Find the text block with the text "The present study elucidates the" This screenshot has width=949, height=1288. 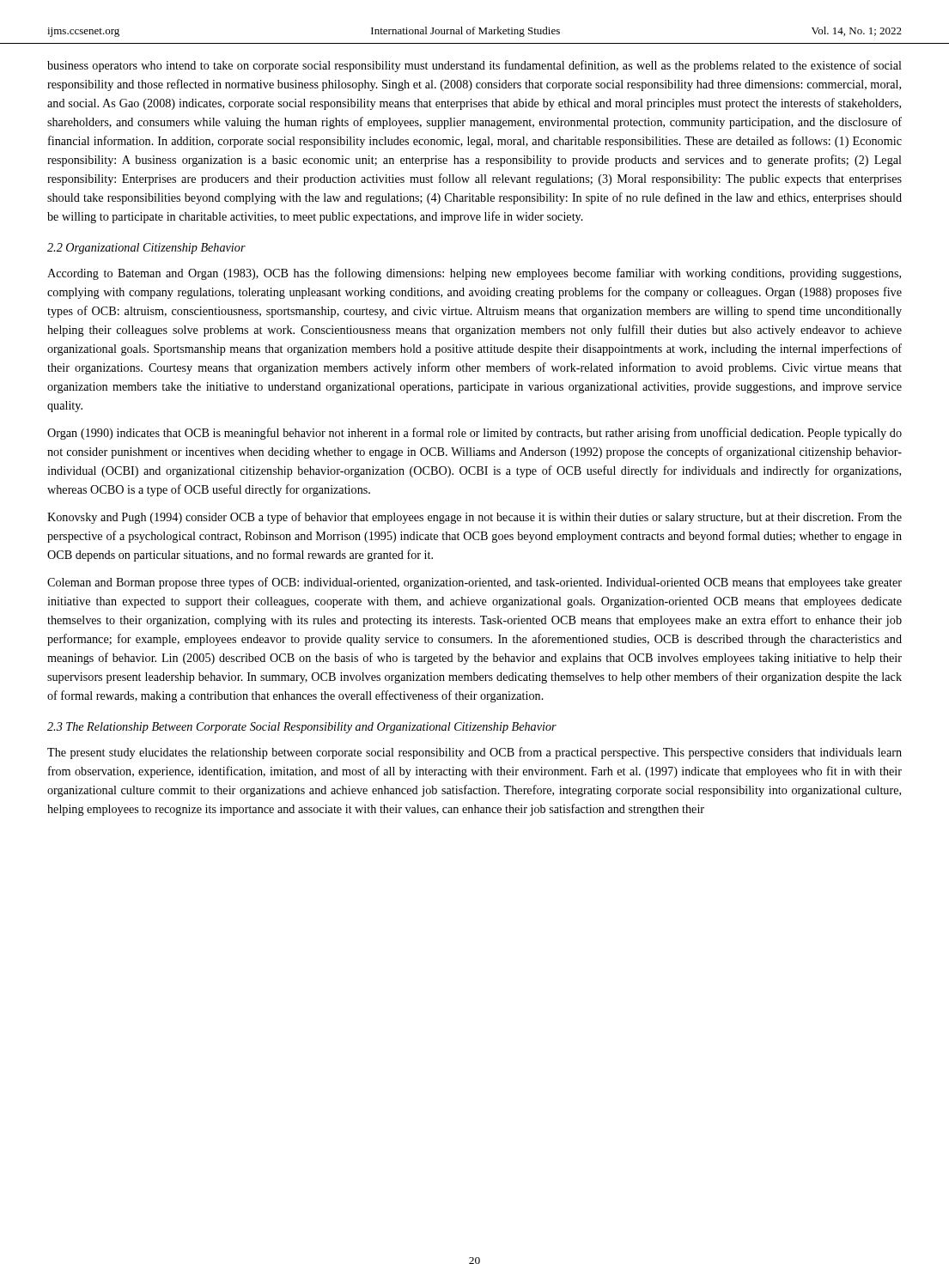(x=474, y=781)
